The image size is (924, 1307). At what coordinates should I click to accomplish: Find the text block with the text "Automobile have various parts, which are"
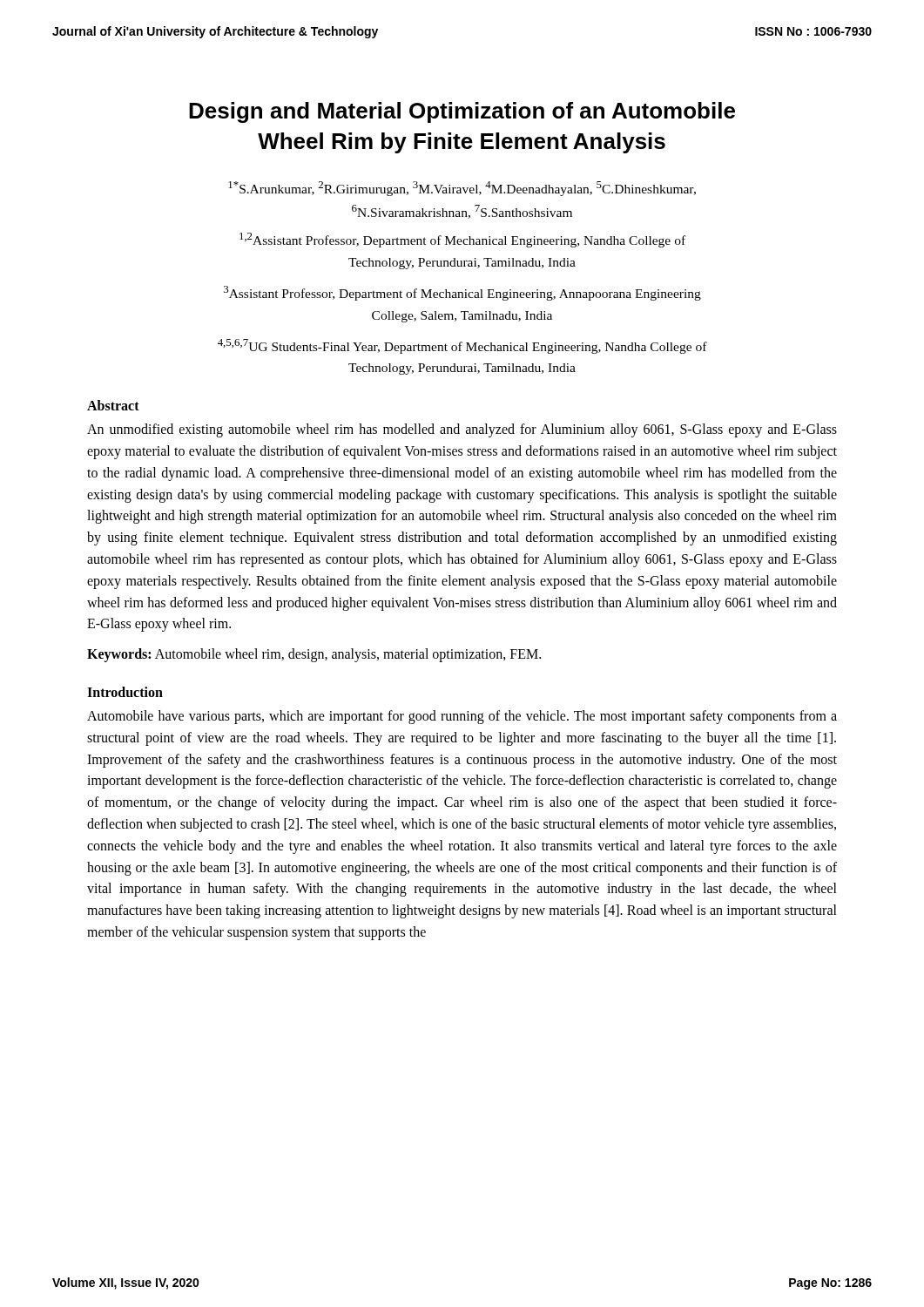click(462, 824)
